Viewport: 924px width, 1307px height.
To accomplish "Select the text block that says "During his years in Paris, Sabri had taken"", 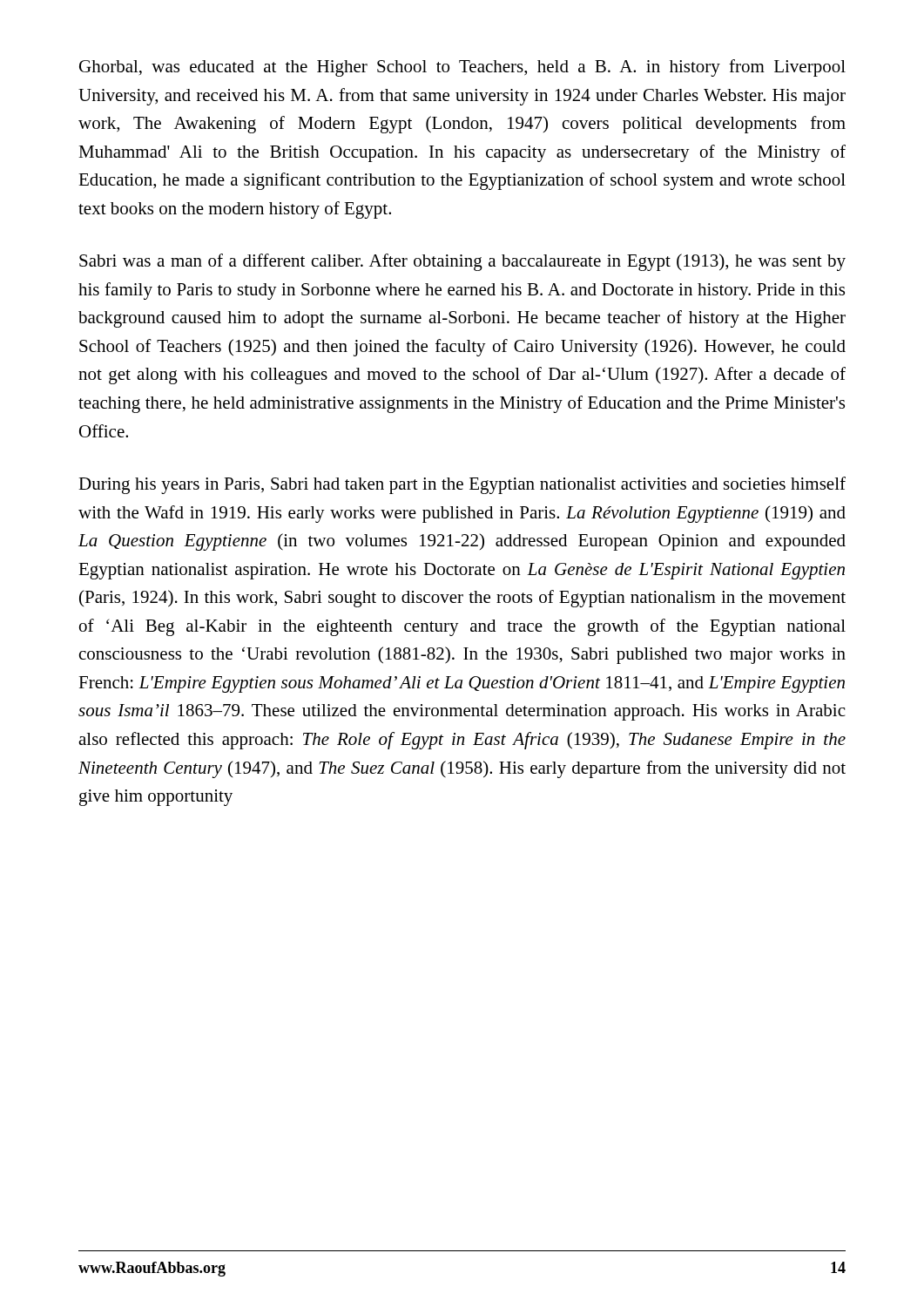I will 462,640.
